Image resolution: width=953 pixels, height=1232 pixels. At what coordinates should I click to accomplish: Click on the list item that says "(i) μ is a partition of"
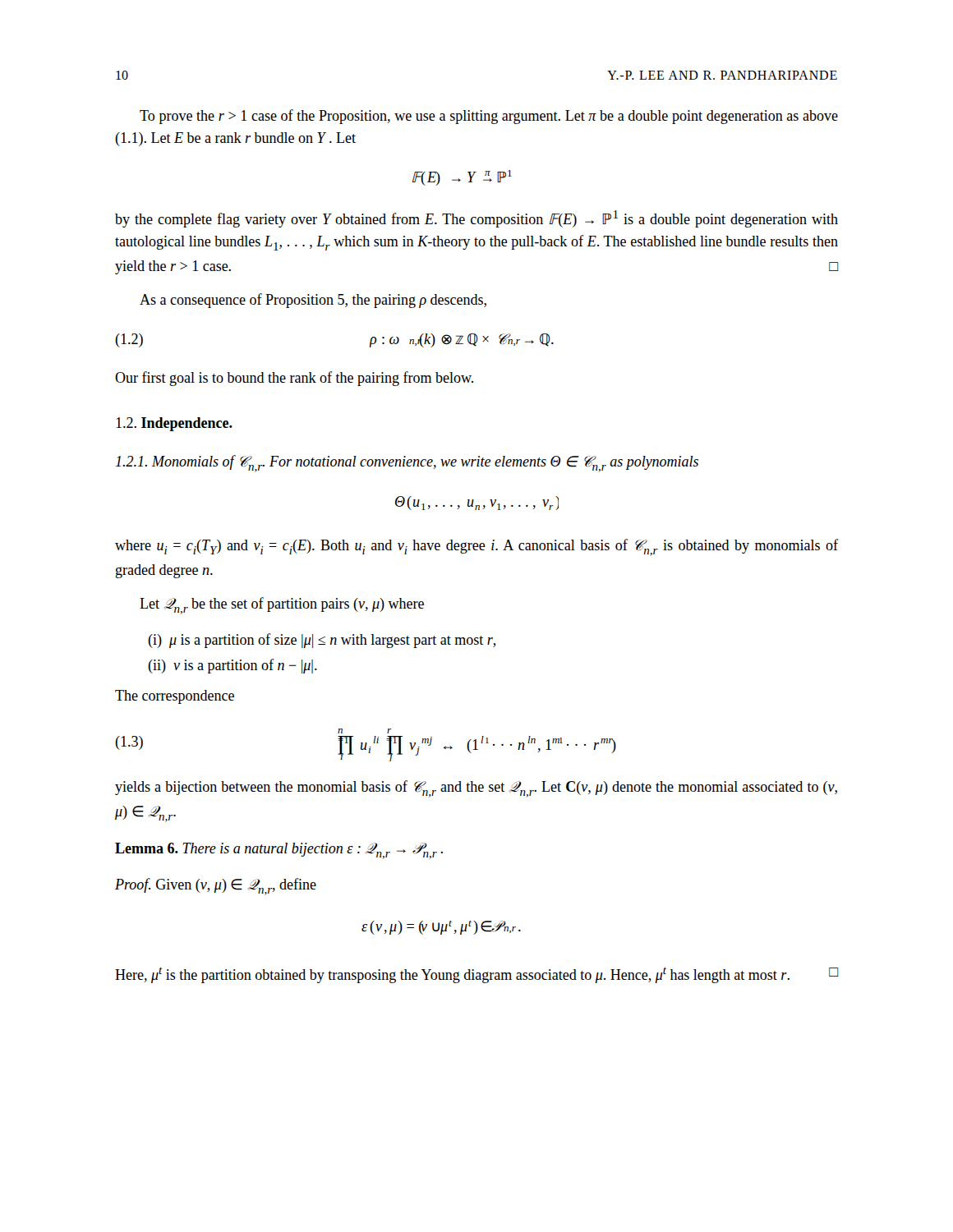point(322,640)
